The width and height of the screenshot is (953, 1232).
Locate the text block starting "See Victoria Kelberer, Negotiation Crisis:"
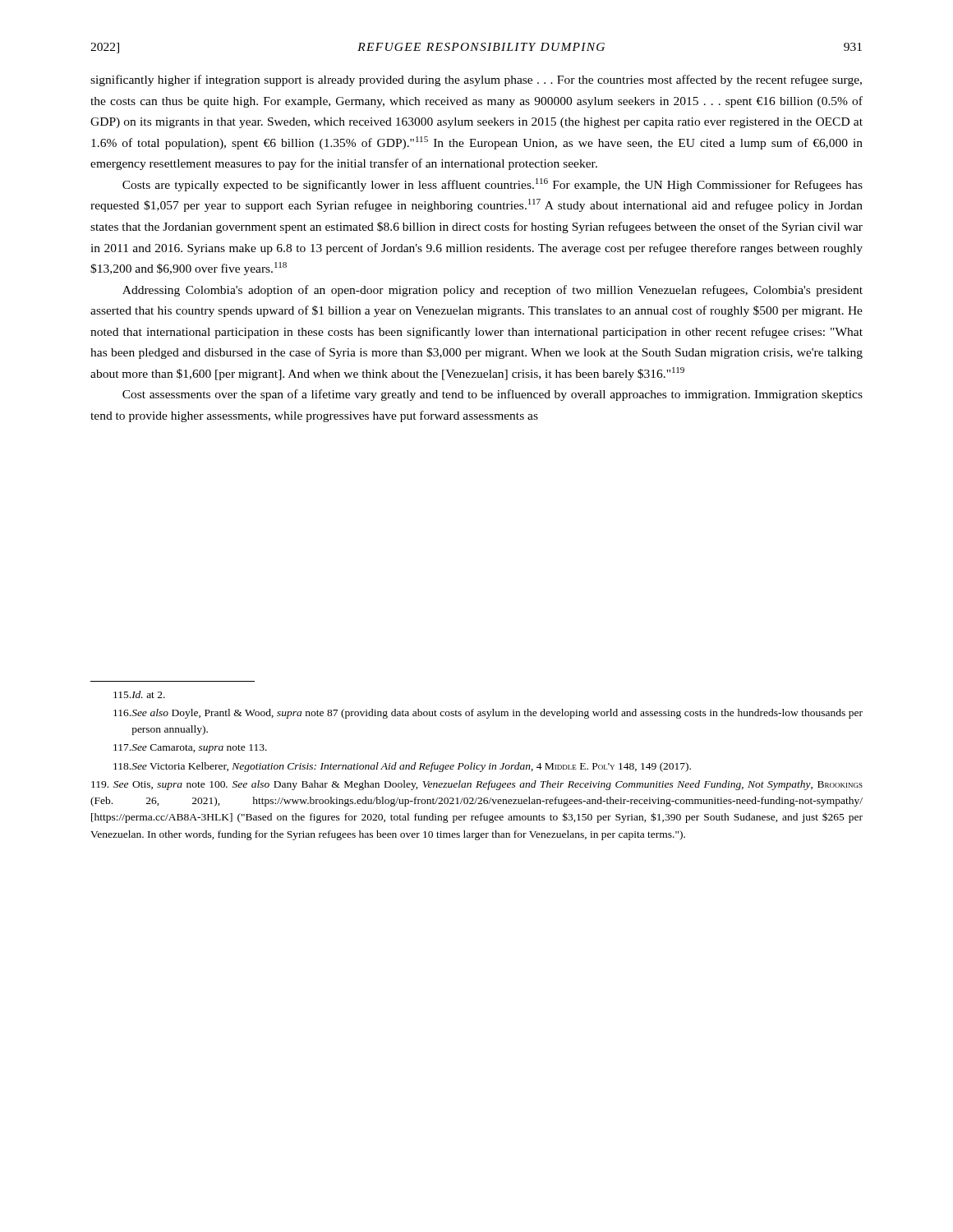[476, 766]
